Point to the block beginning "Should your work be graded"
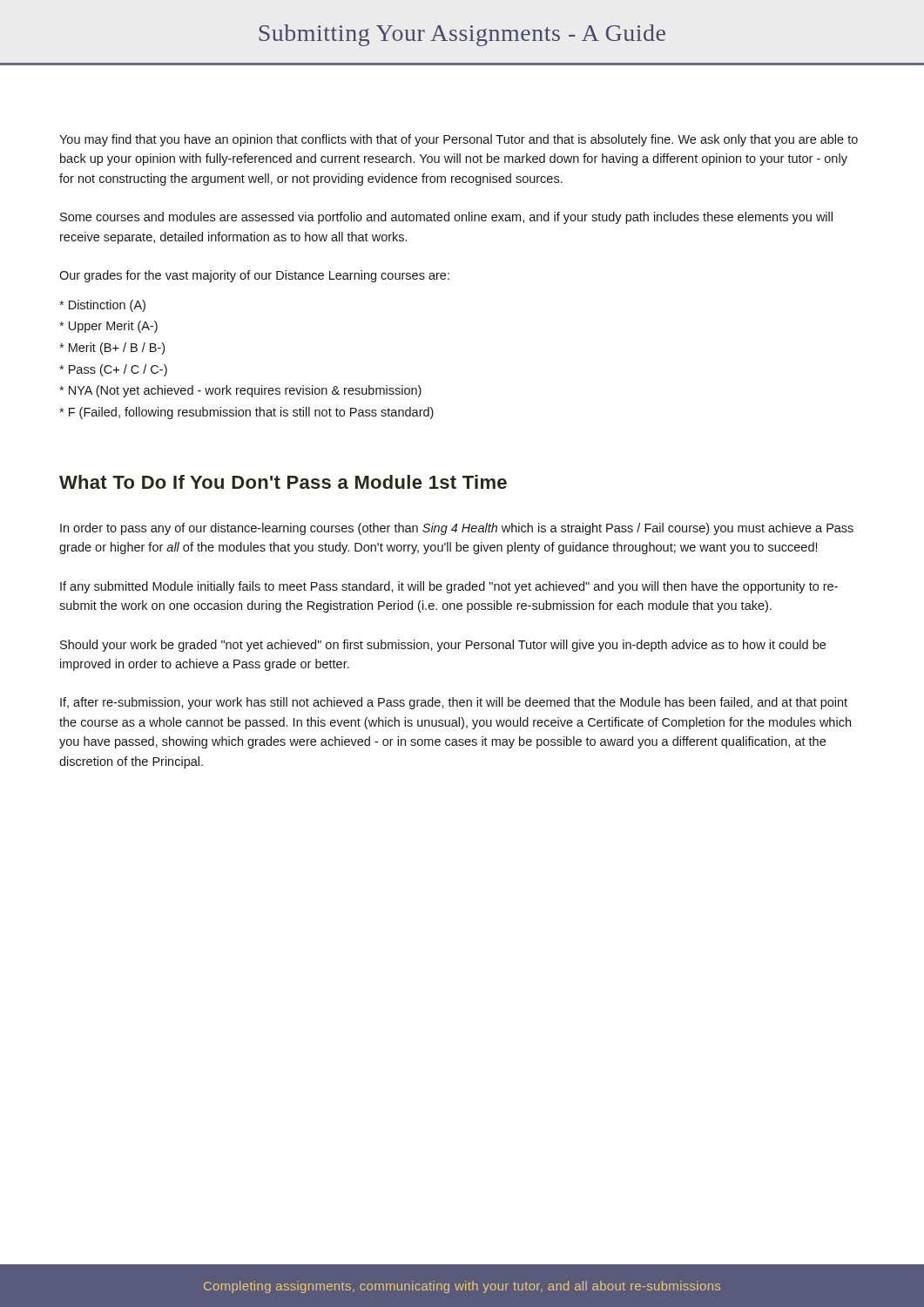 (x=443, y=654)
